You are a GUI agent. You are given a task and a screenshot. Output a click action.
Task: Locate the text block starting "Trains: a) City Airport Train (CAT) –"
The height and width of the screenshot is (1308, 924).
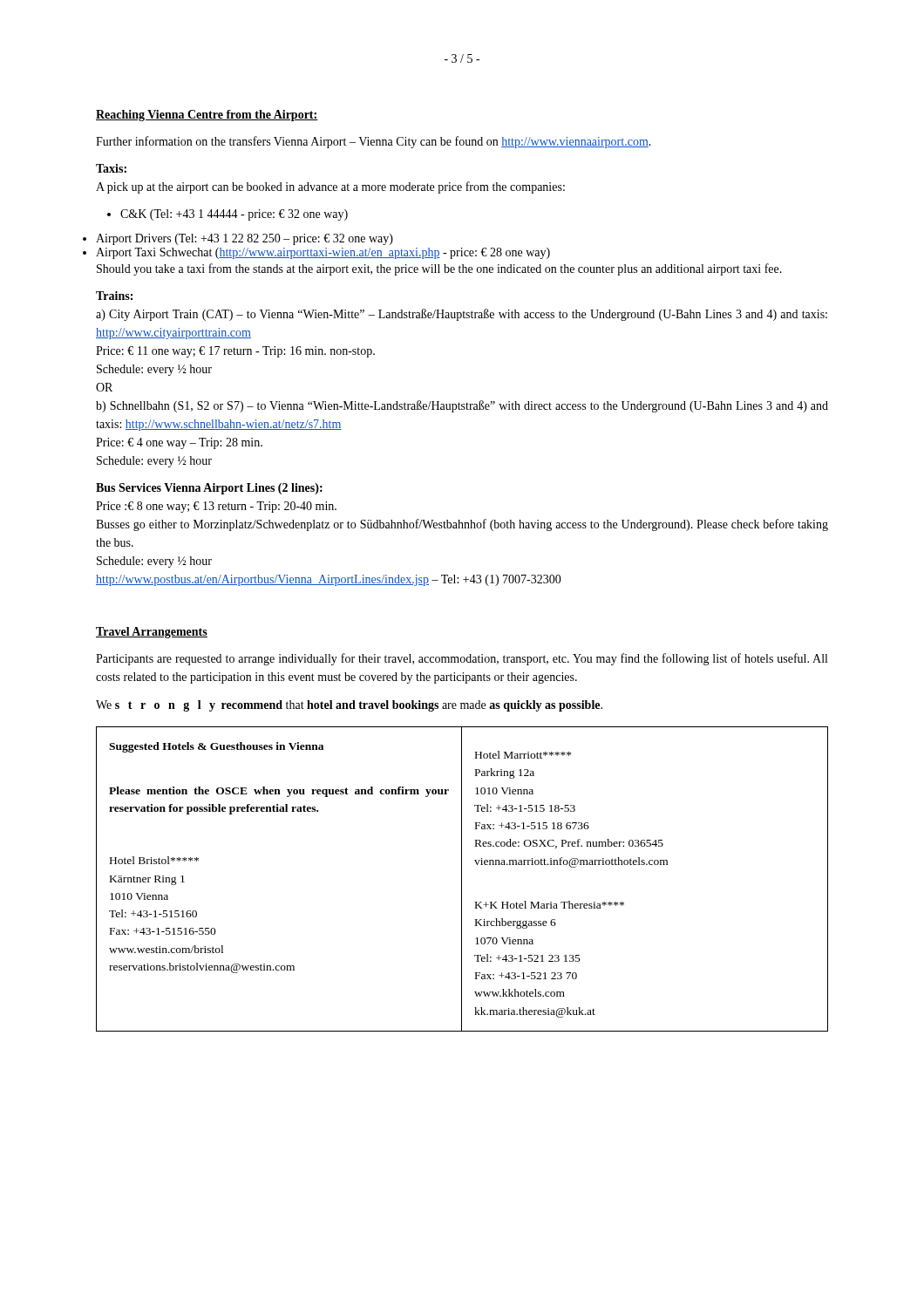[114, 296]
